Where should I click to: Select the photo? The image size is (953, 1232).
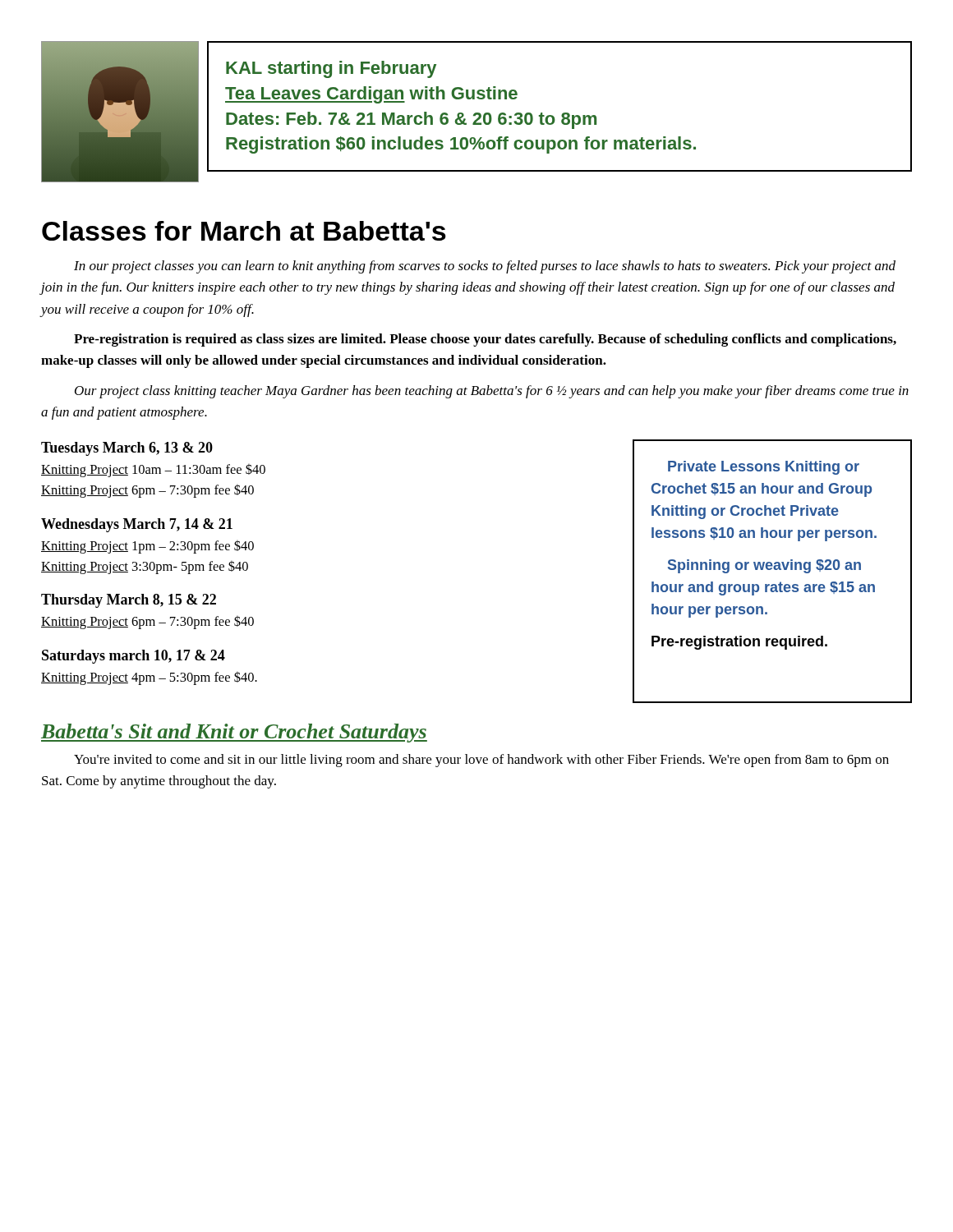point(120,112)
